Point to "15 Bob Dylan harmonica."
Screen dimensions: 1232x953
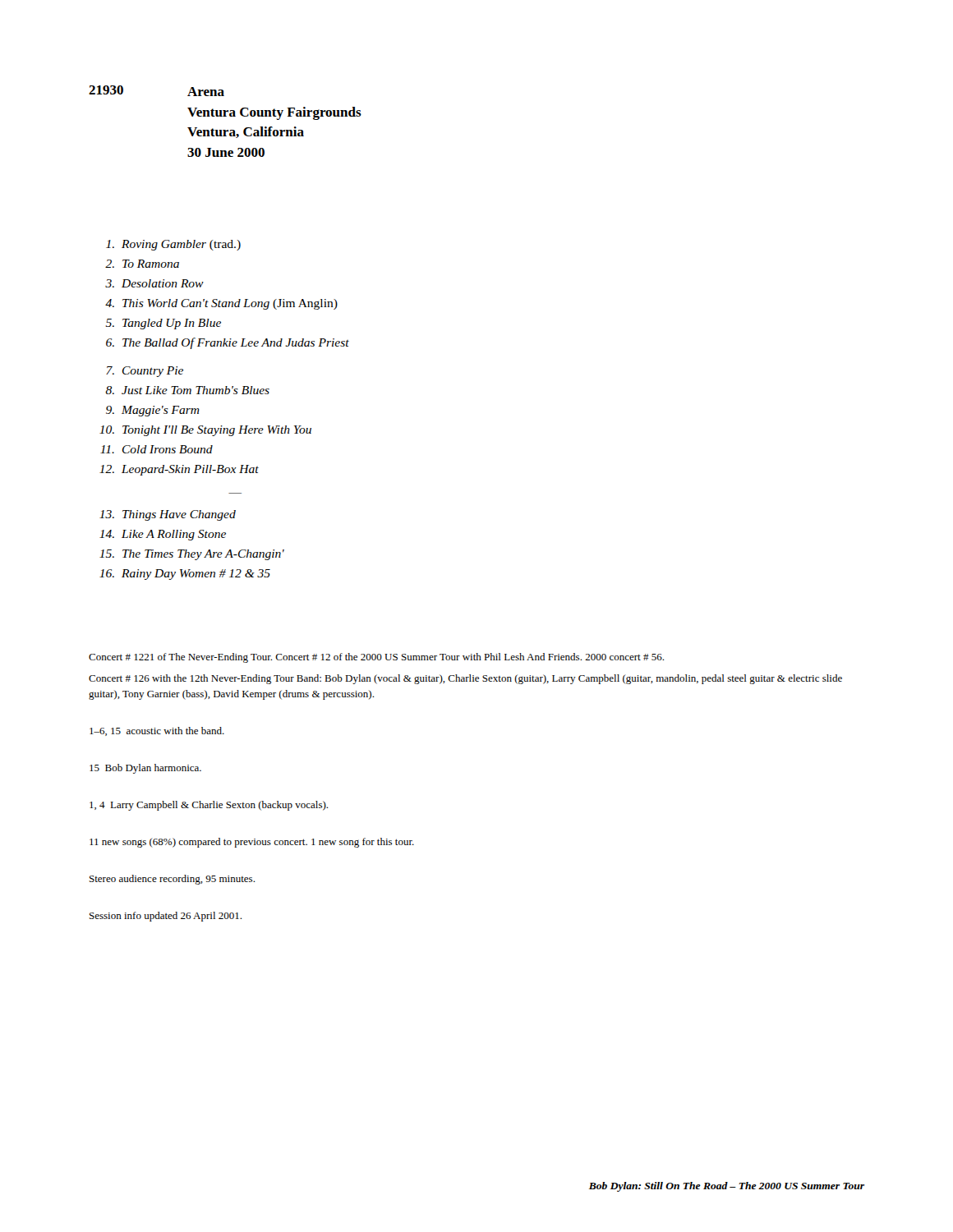click(x=145, y=769)
